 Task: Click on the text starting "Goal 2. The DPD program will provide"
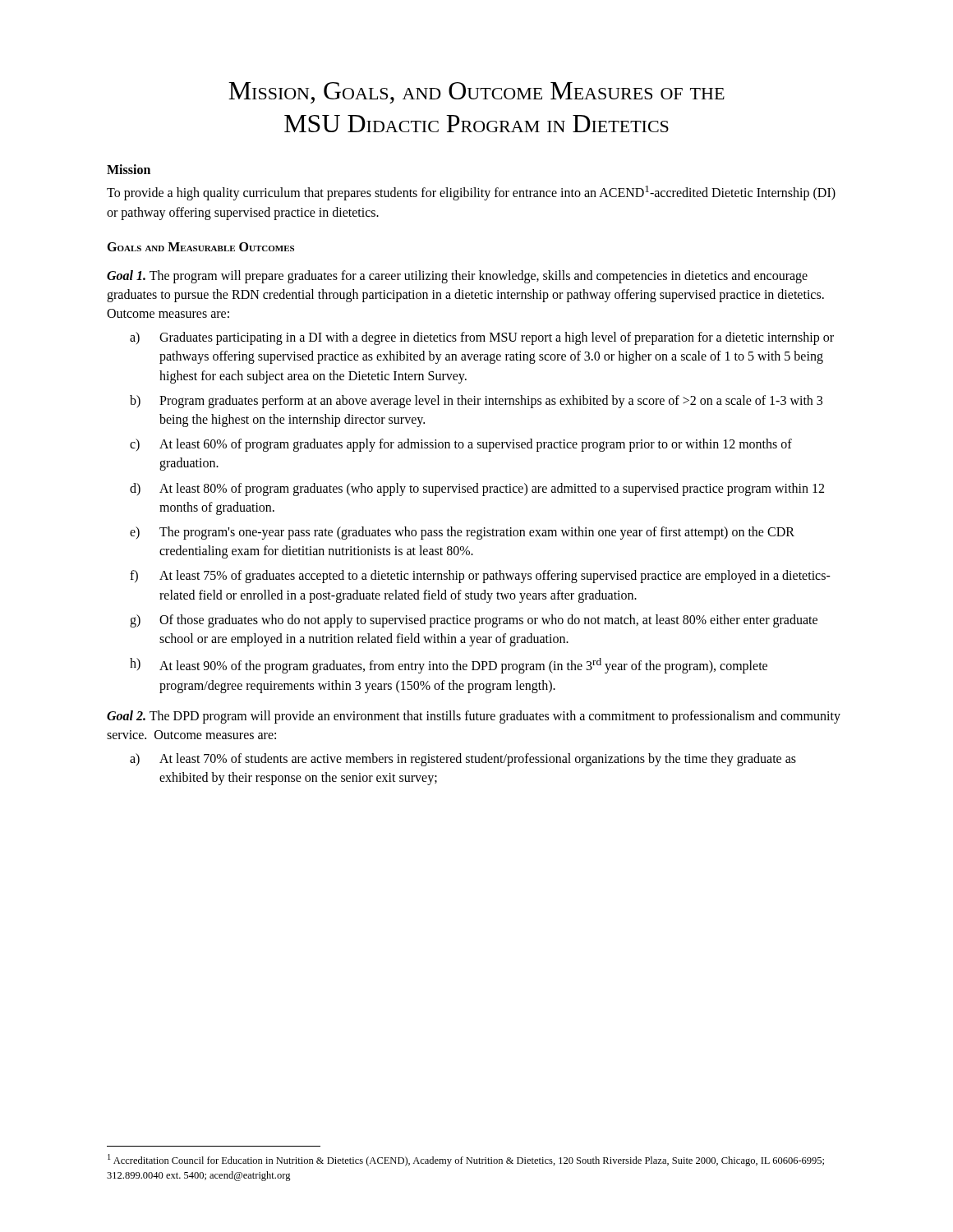(474, 725)
